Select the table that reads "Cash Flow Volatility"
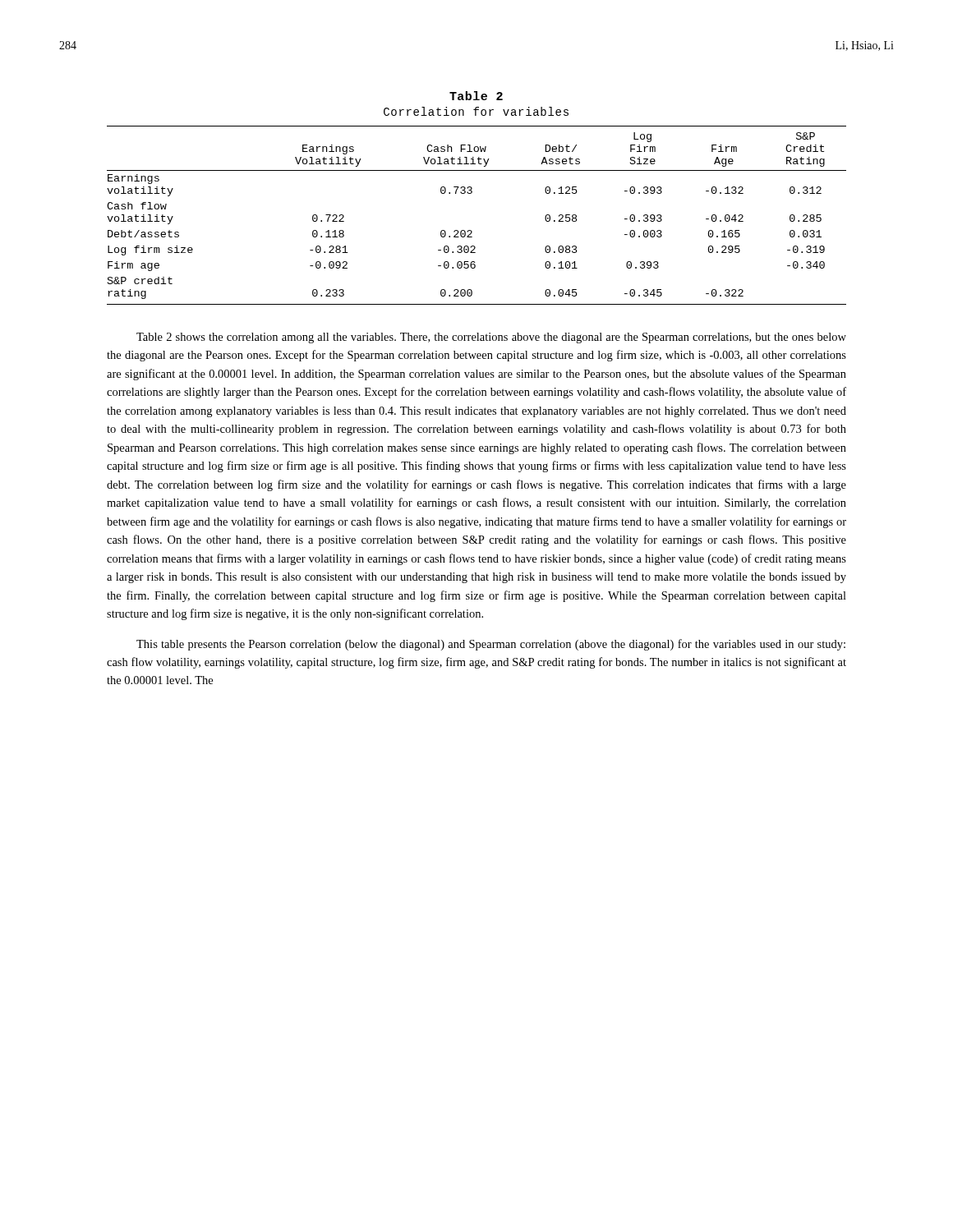 pyautogui.click(x=476, y=215)
